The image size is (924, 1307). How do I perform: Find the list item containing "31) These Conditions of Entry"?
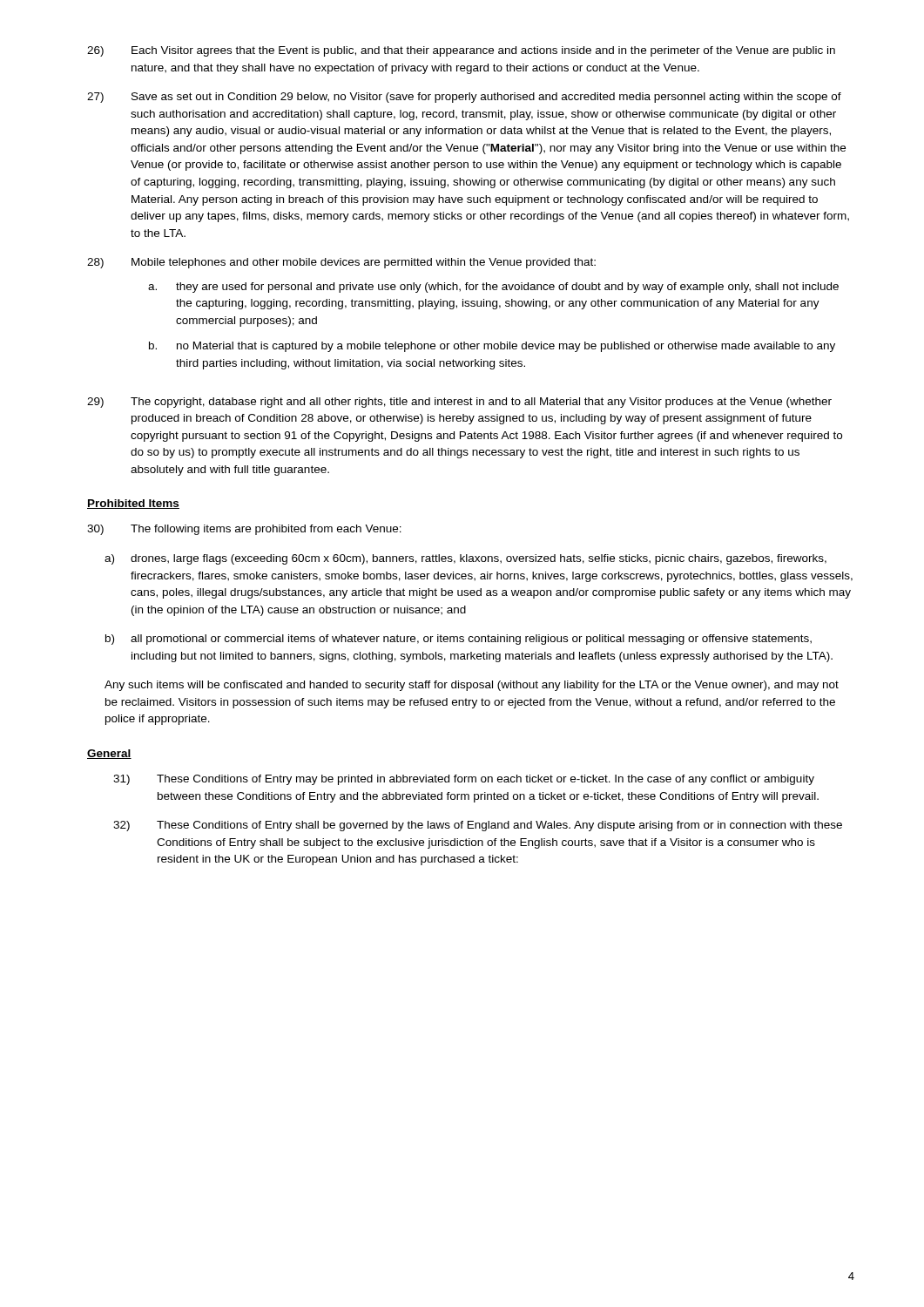(484, 787)
